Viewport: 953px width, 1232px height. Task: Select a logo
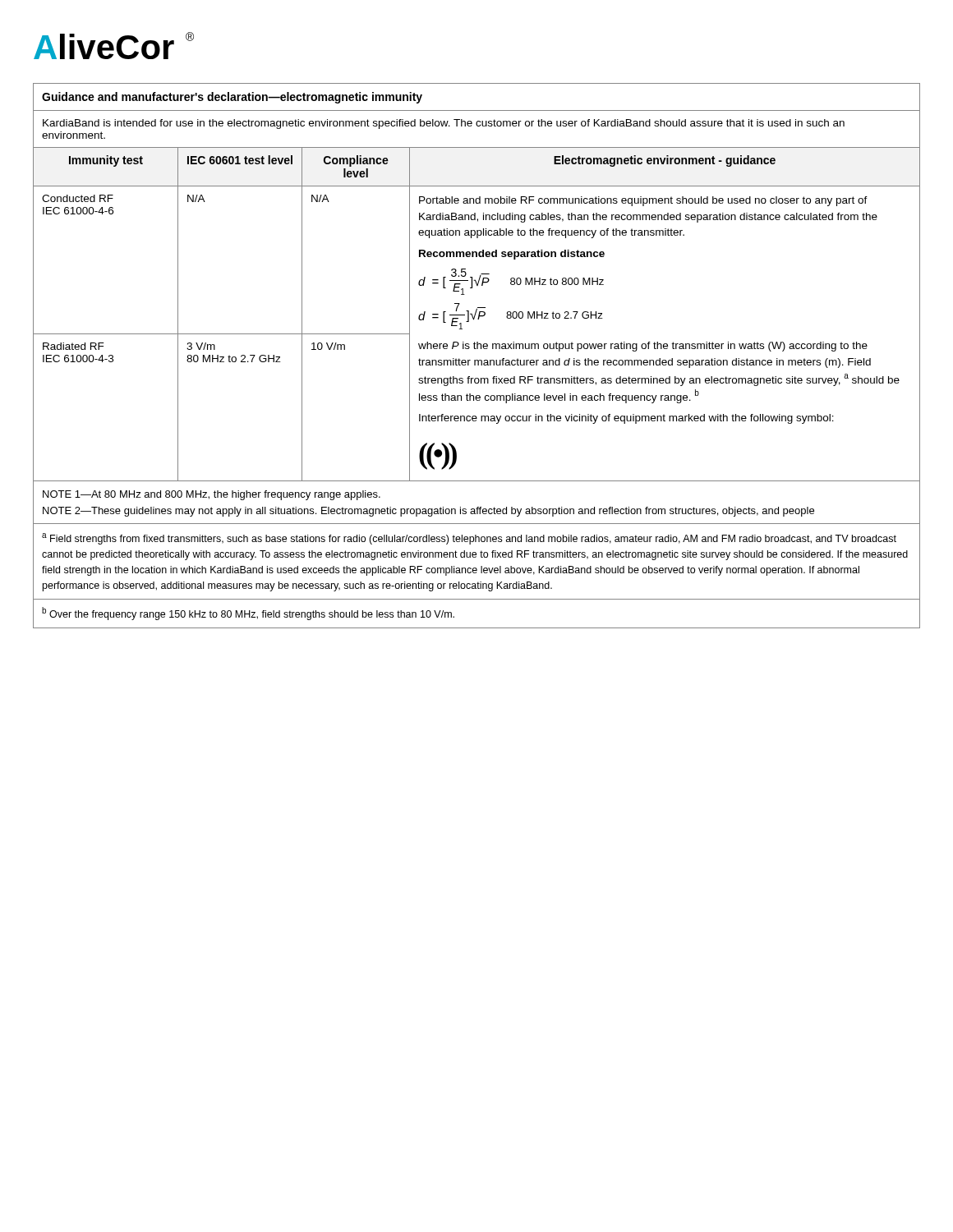[x=476, y=46]
